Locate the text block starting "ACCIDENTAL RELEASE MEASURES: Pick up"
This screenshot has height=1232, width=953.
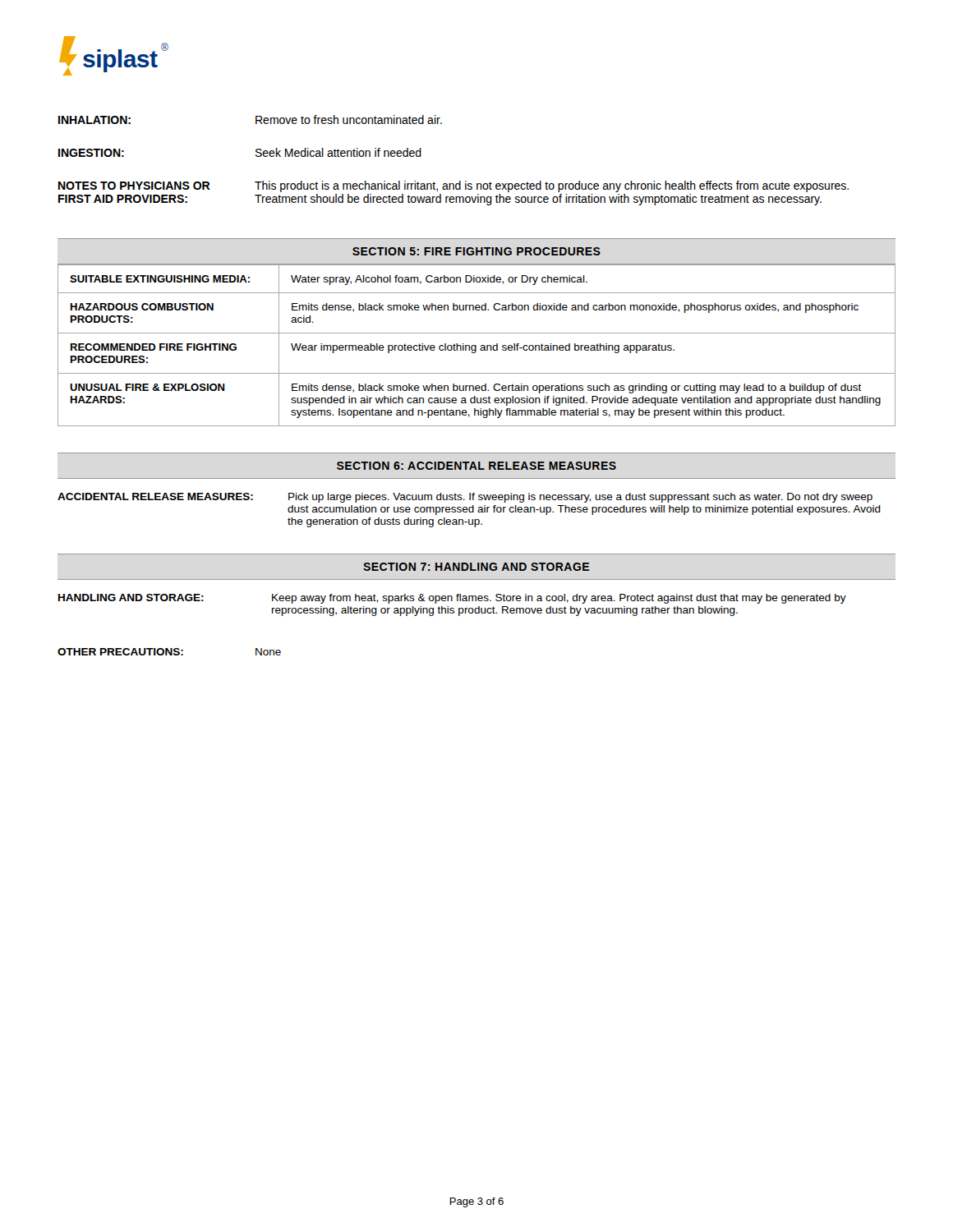(476, 509)
